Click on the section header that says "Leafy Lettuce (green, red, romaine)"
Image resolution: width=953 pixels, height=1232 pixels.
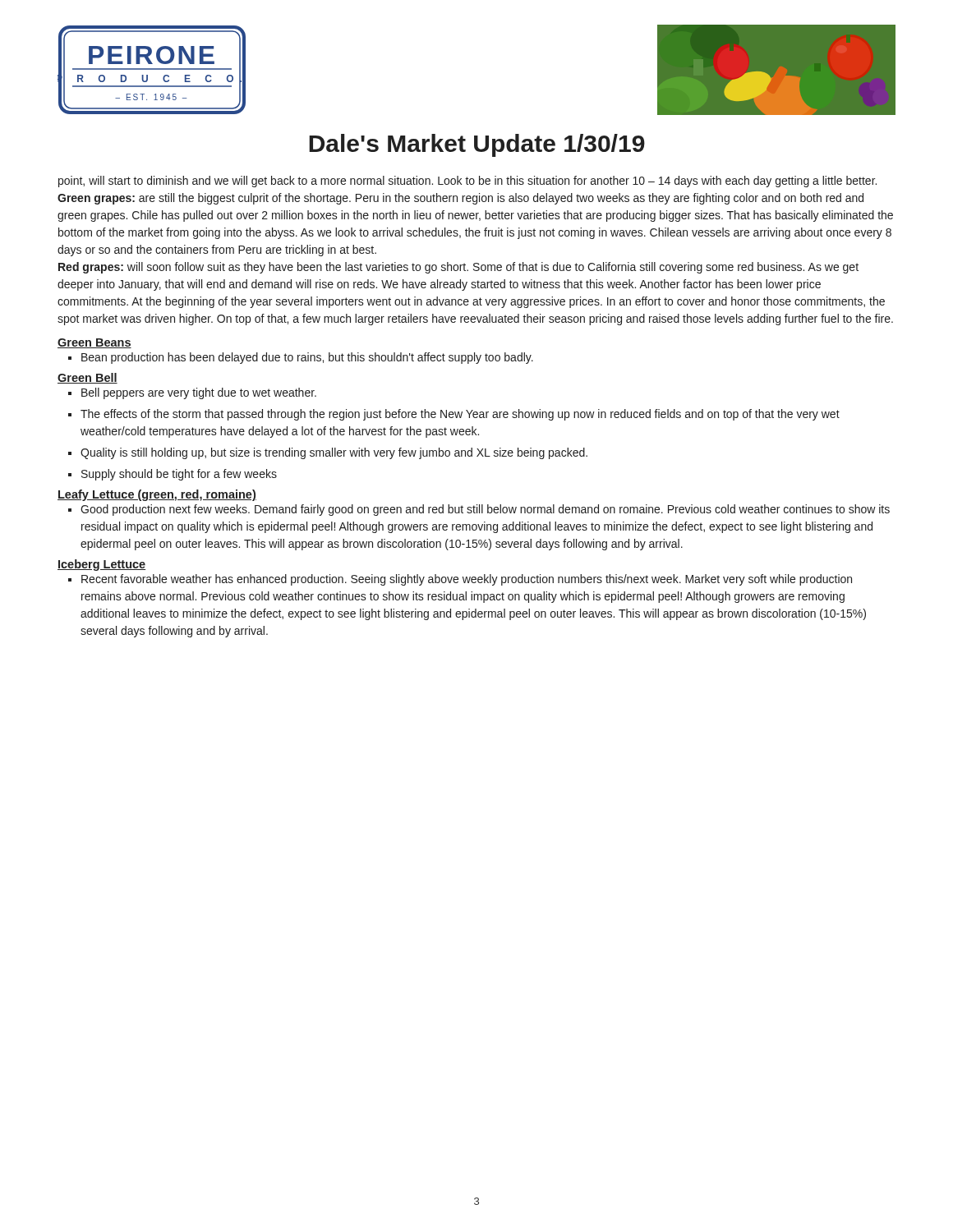tap(157, 494)
